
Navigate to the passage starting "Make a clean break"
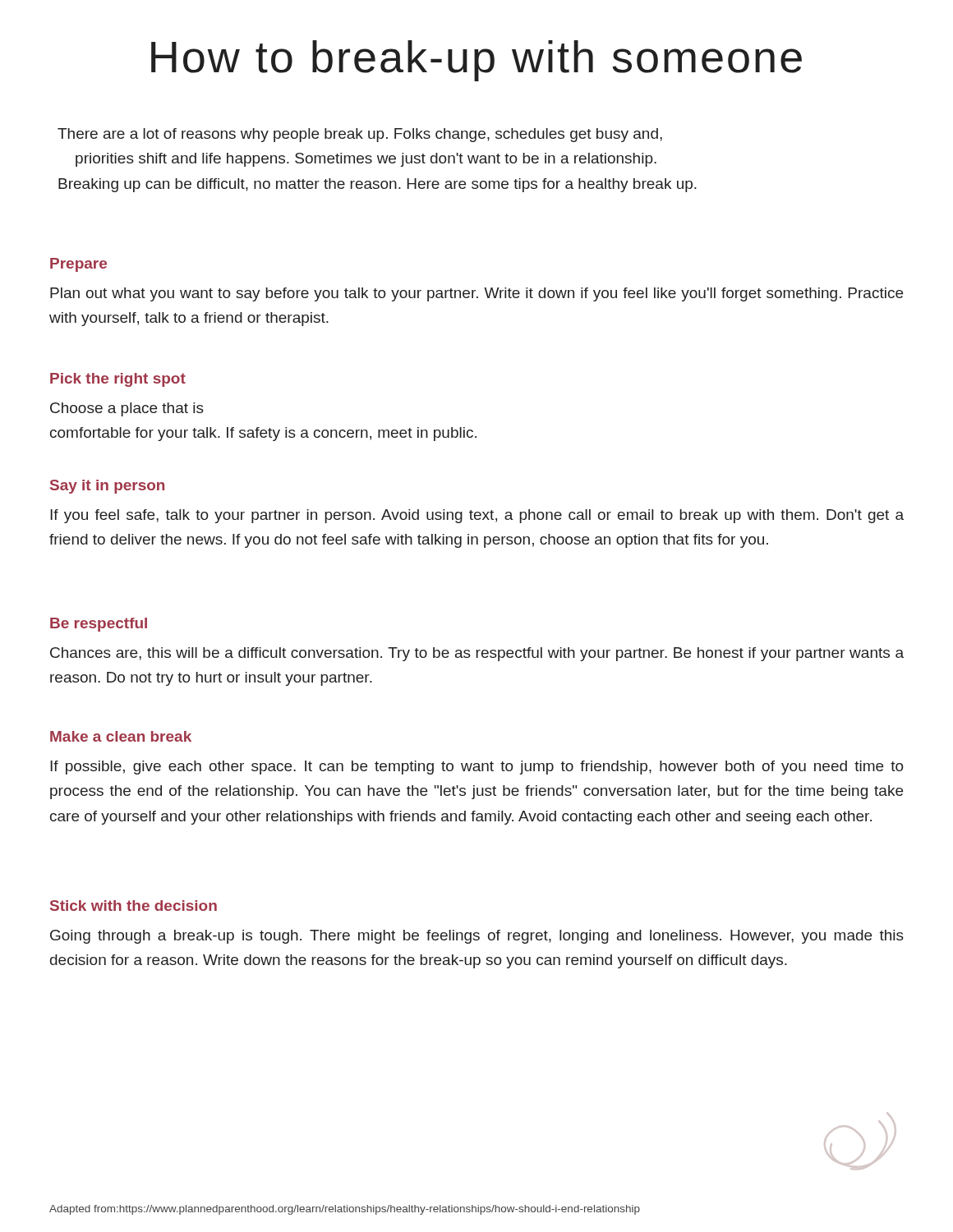point(121,736)
